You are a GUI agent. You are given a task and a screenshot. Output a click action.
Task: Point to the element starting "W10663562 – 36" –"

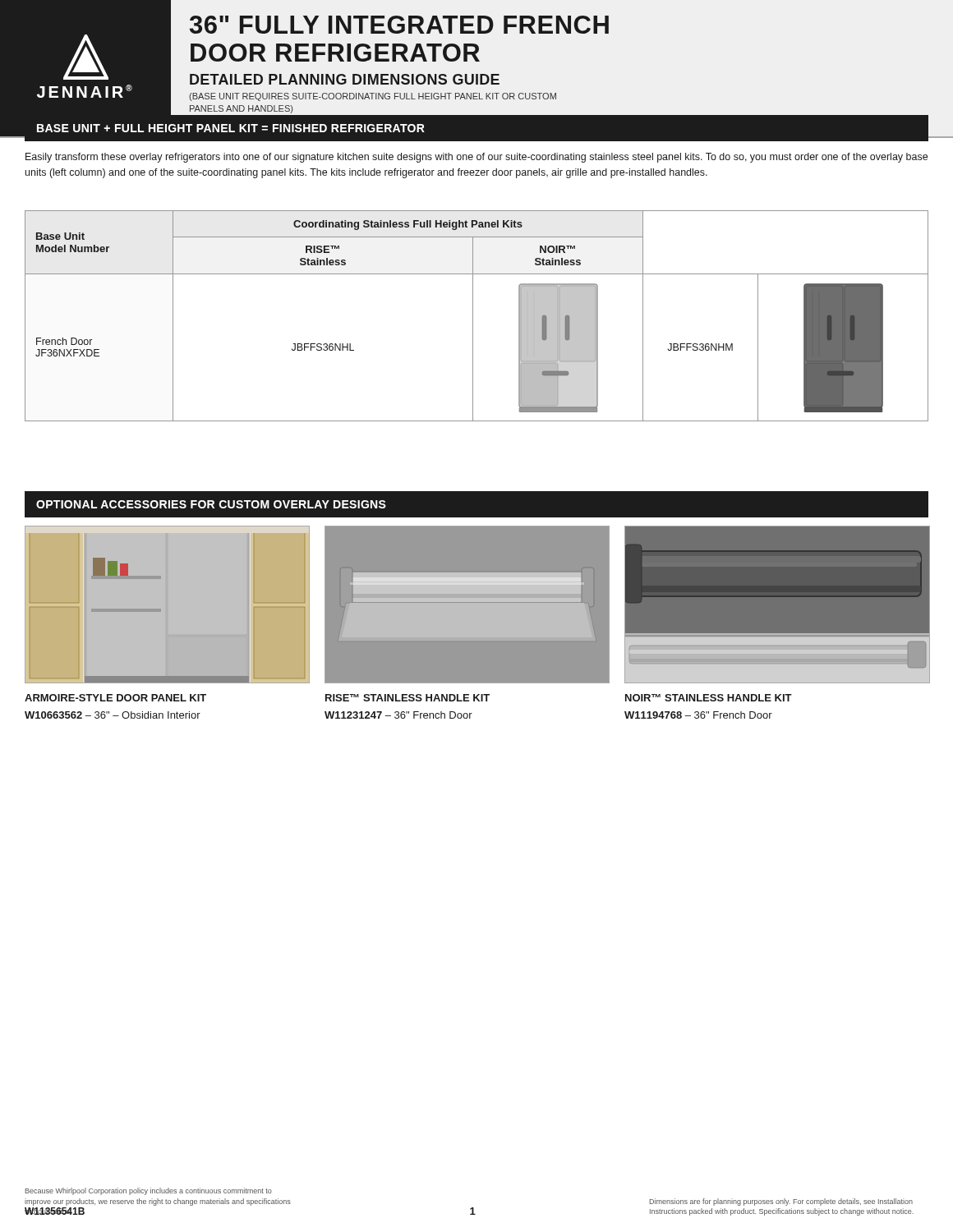(112, 715)
